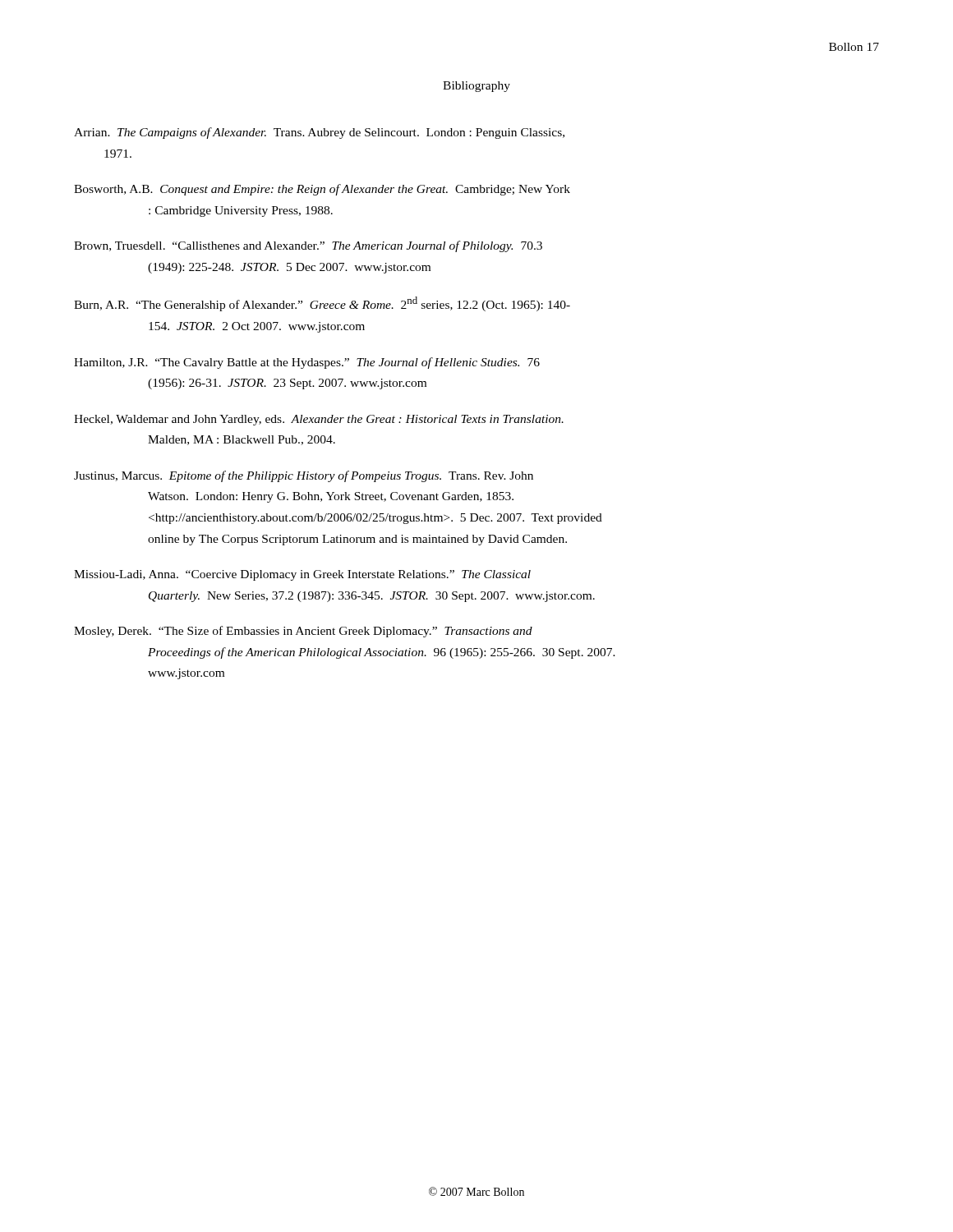Select the text block starting "Hamilton, J.R. “The Cavalry Battle at"
Screen dimensions: 1232x953
coord(476,374)
